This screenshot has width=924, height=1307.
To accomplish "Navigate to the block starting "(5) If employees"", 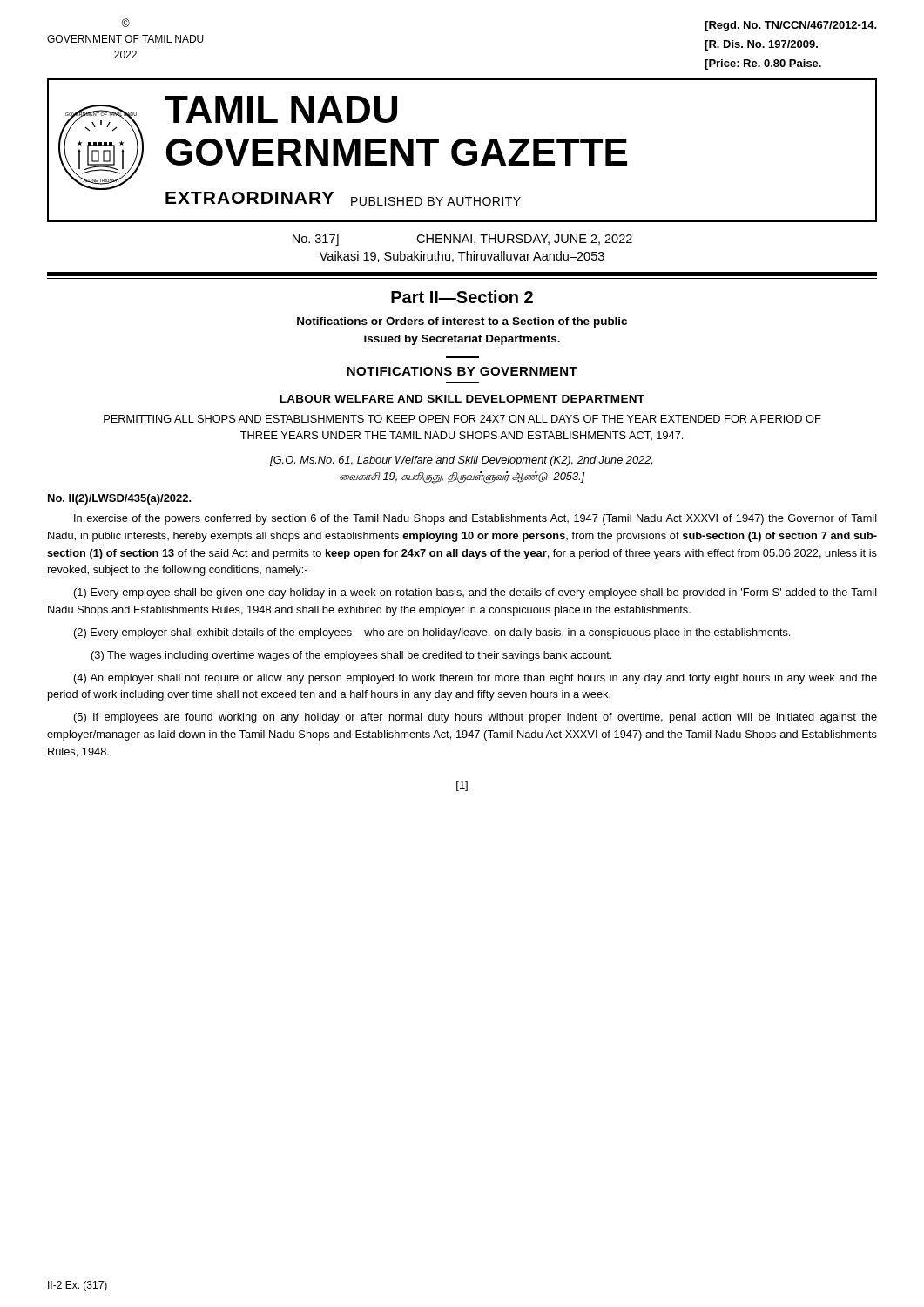I will 462,734.
